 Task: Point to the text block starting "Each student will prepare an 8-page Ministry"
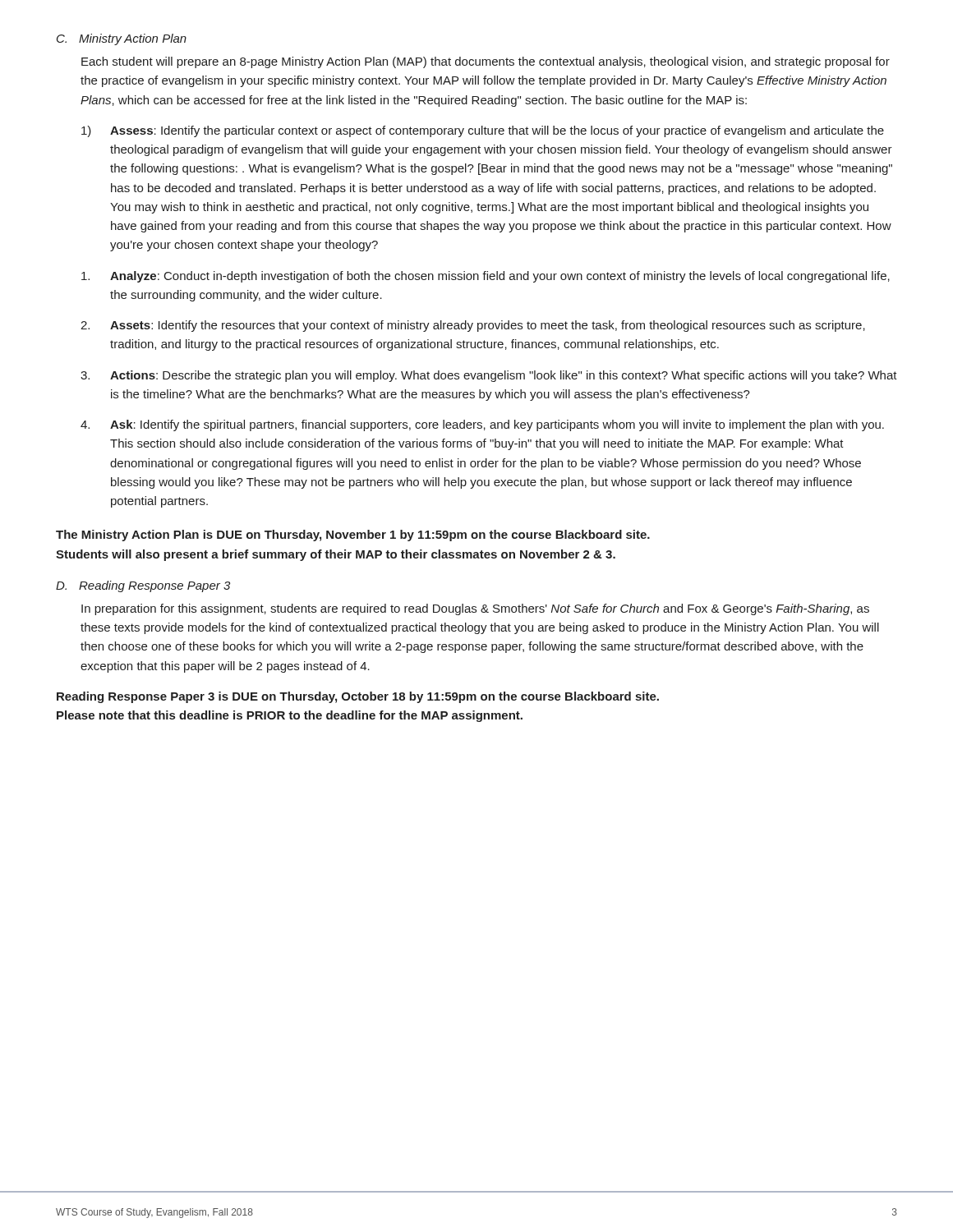(x=485, y=80)
